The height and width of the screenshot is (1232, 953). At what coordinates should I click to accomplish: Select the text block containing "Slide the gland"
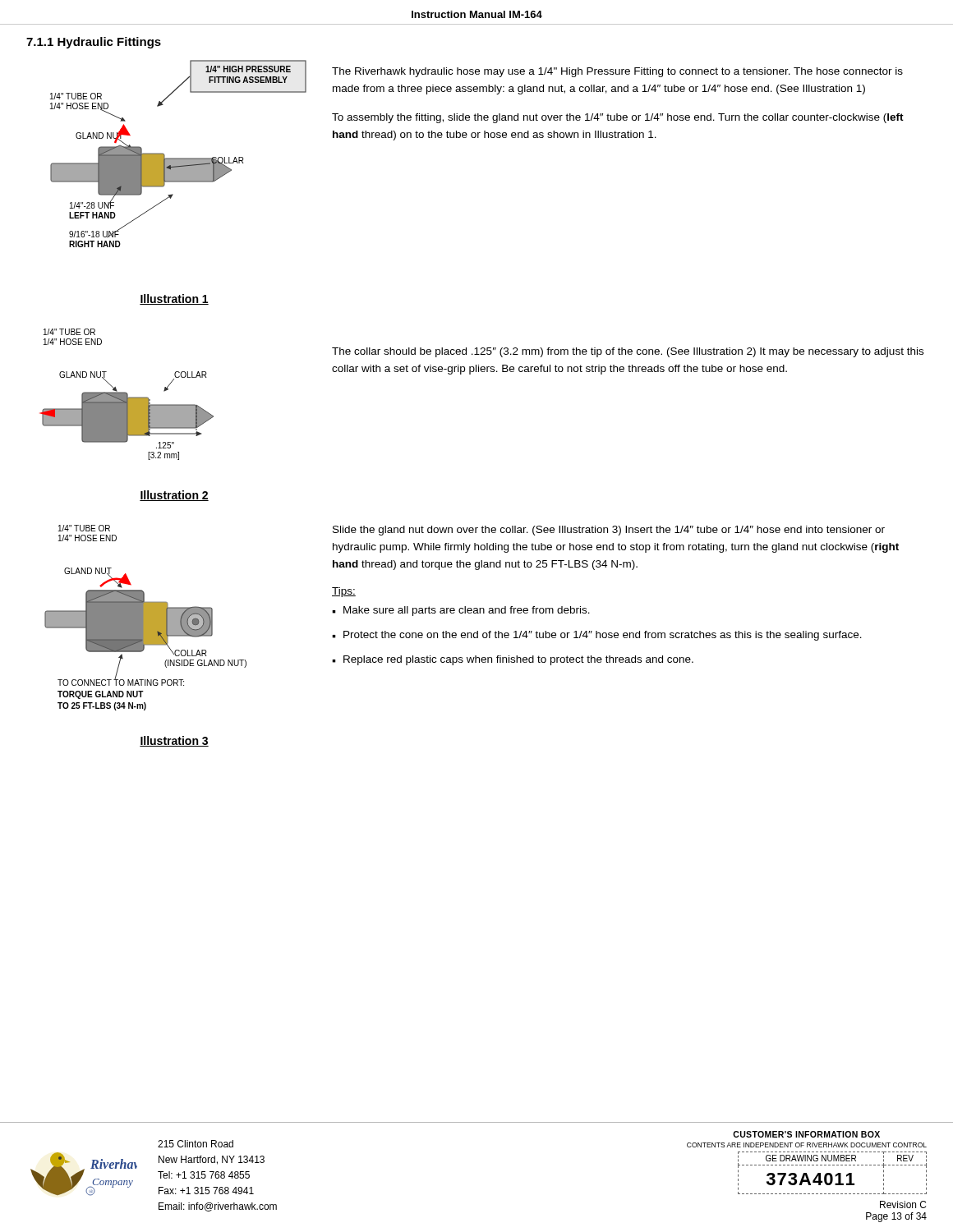pyautogui.click(x=615, y=547)
